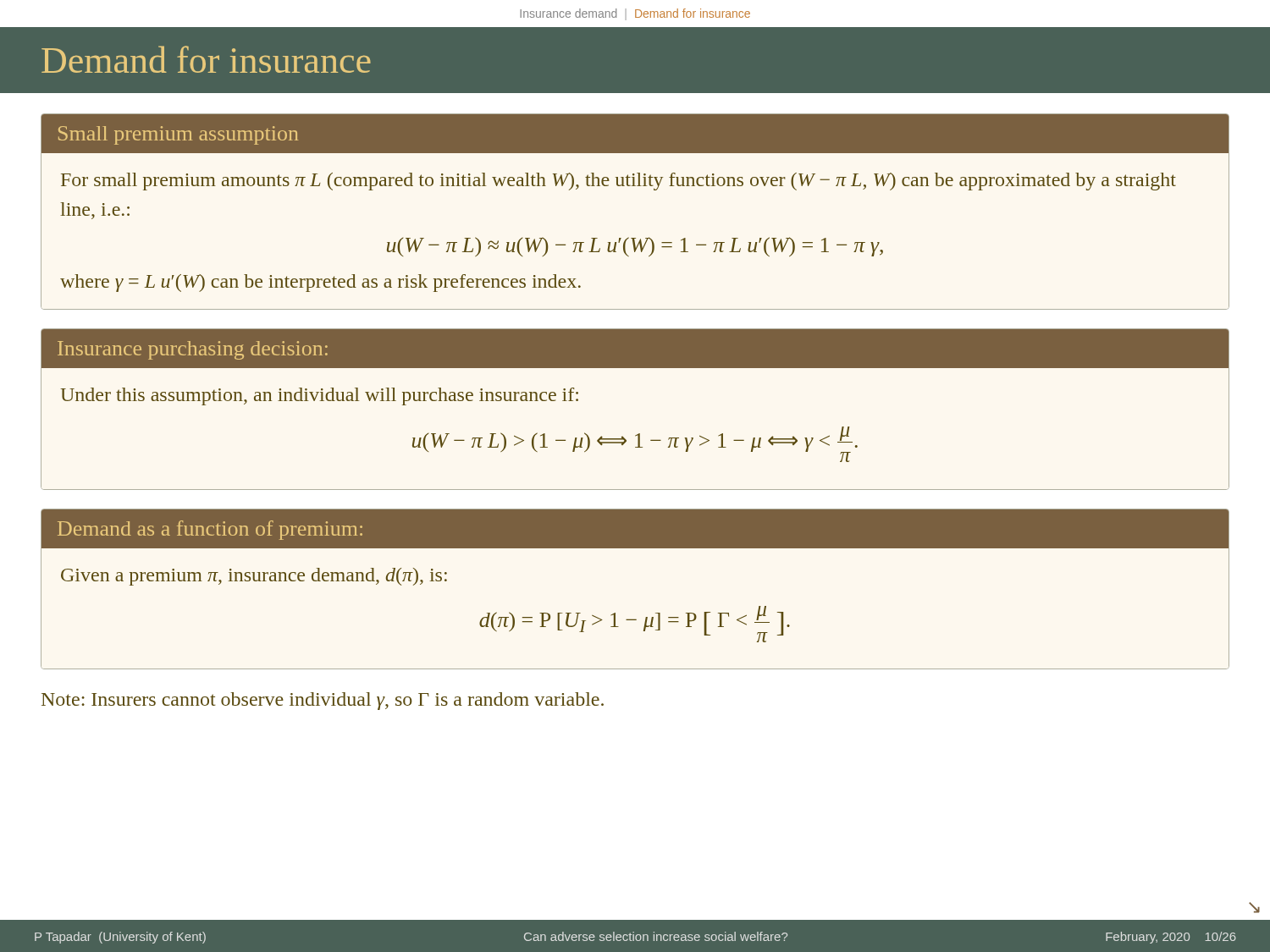
Task: Click the passage that begins "Note: Insurers cannot observe individual γ,"
Action: pos(323,699)
